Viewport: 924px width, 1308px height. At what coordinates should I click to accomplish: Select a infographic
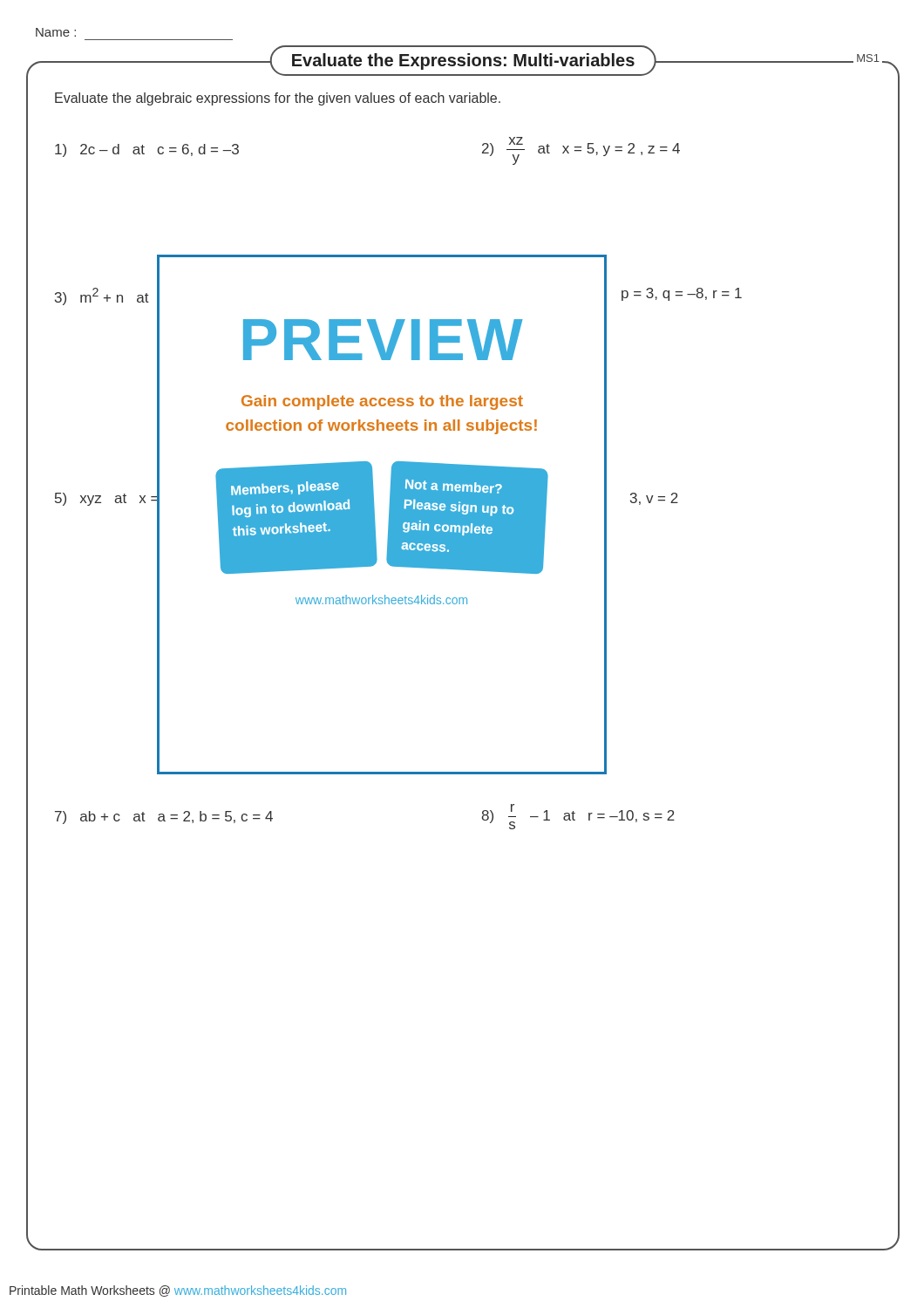tap(382, 515)
